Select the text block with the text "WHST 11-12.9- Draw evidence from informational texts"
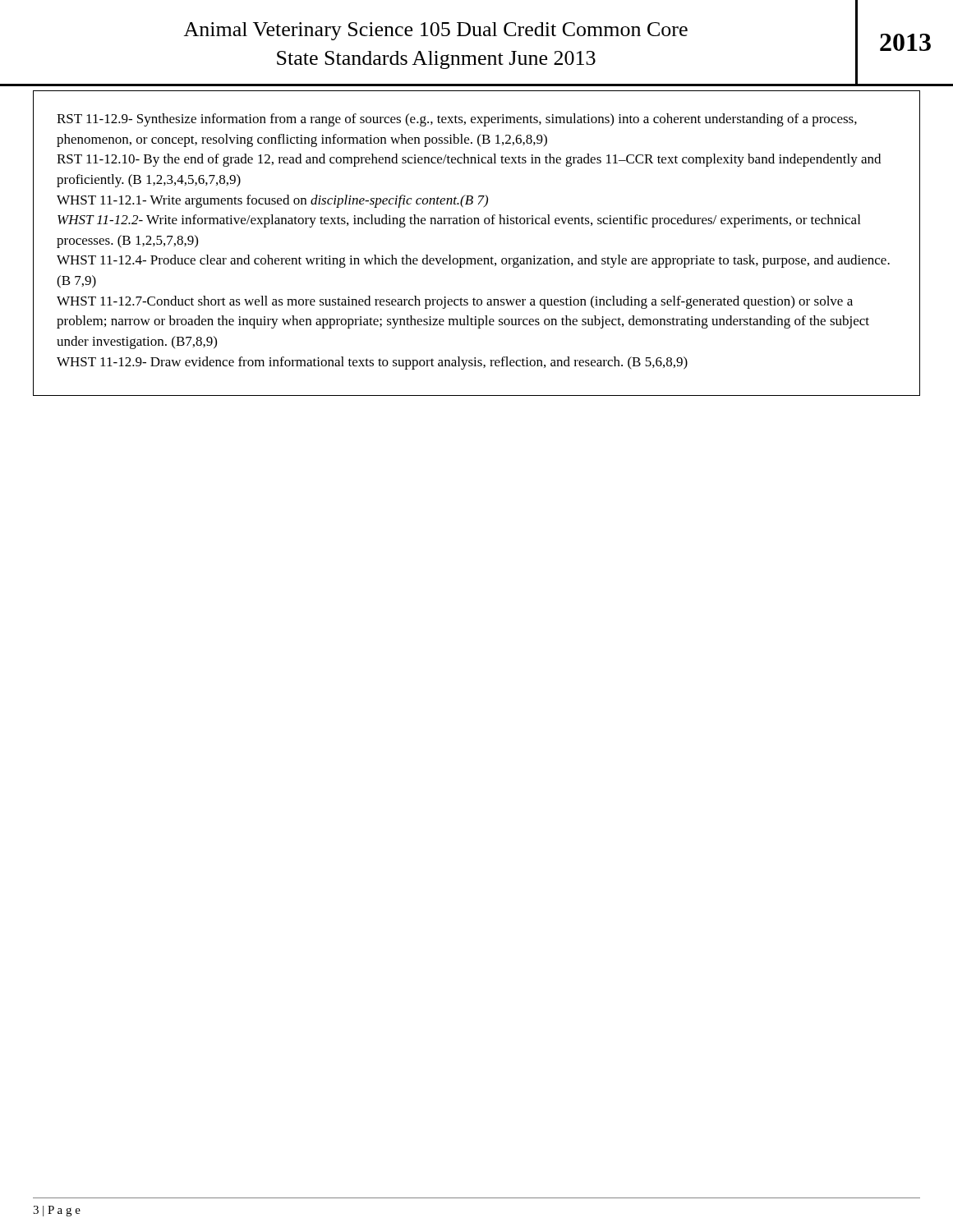This screenshot has height=1232, width=953. coord(476,362)
